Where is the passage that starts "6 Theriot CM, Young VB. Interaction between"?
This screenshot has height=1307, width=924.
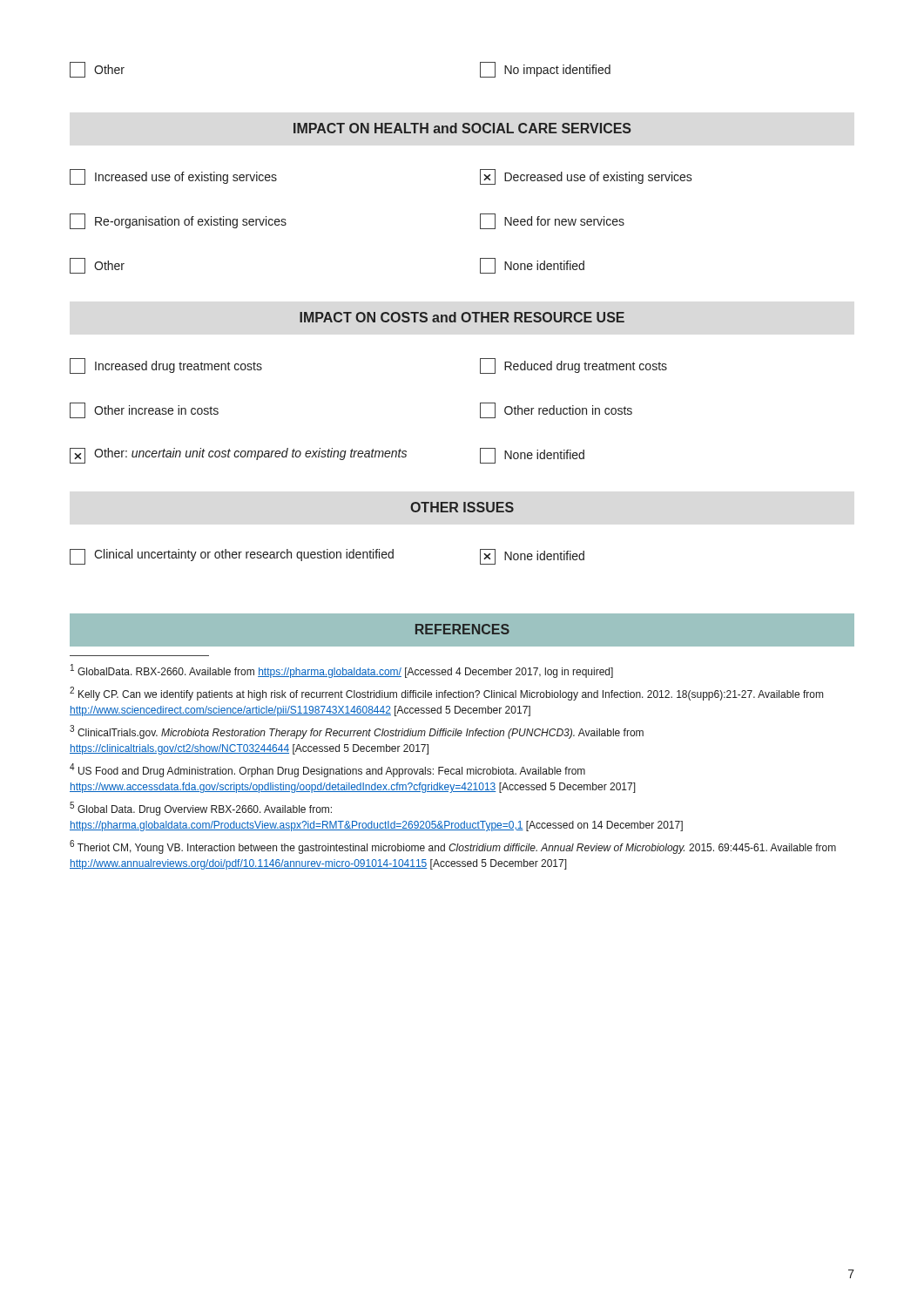[453, 854]
